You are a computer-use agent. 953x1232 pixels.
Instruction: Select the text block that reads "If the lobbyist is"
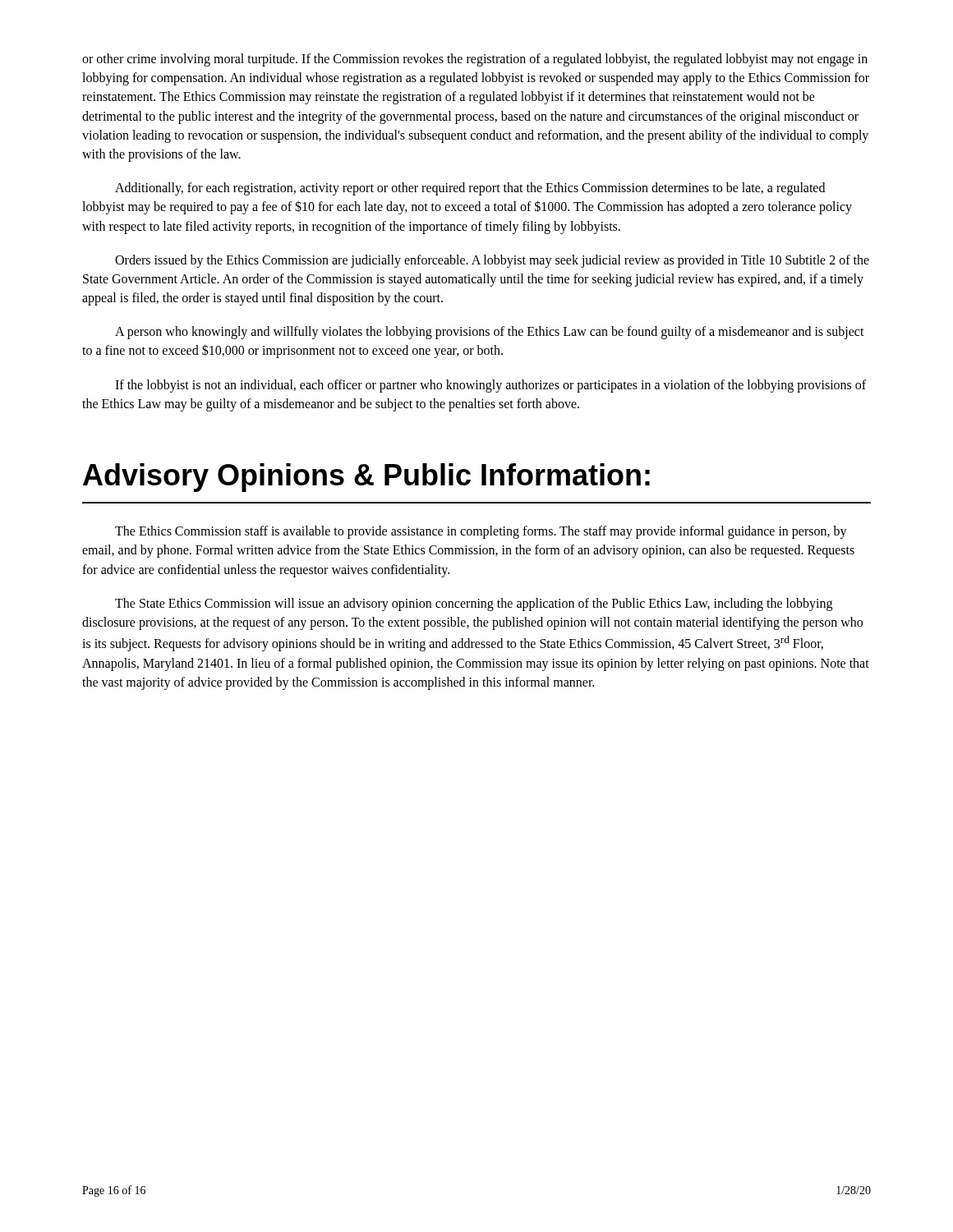476,394
